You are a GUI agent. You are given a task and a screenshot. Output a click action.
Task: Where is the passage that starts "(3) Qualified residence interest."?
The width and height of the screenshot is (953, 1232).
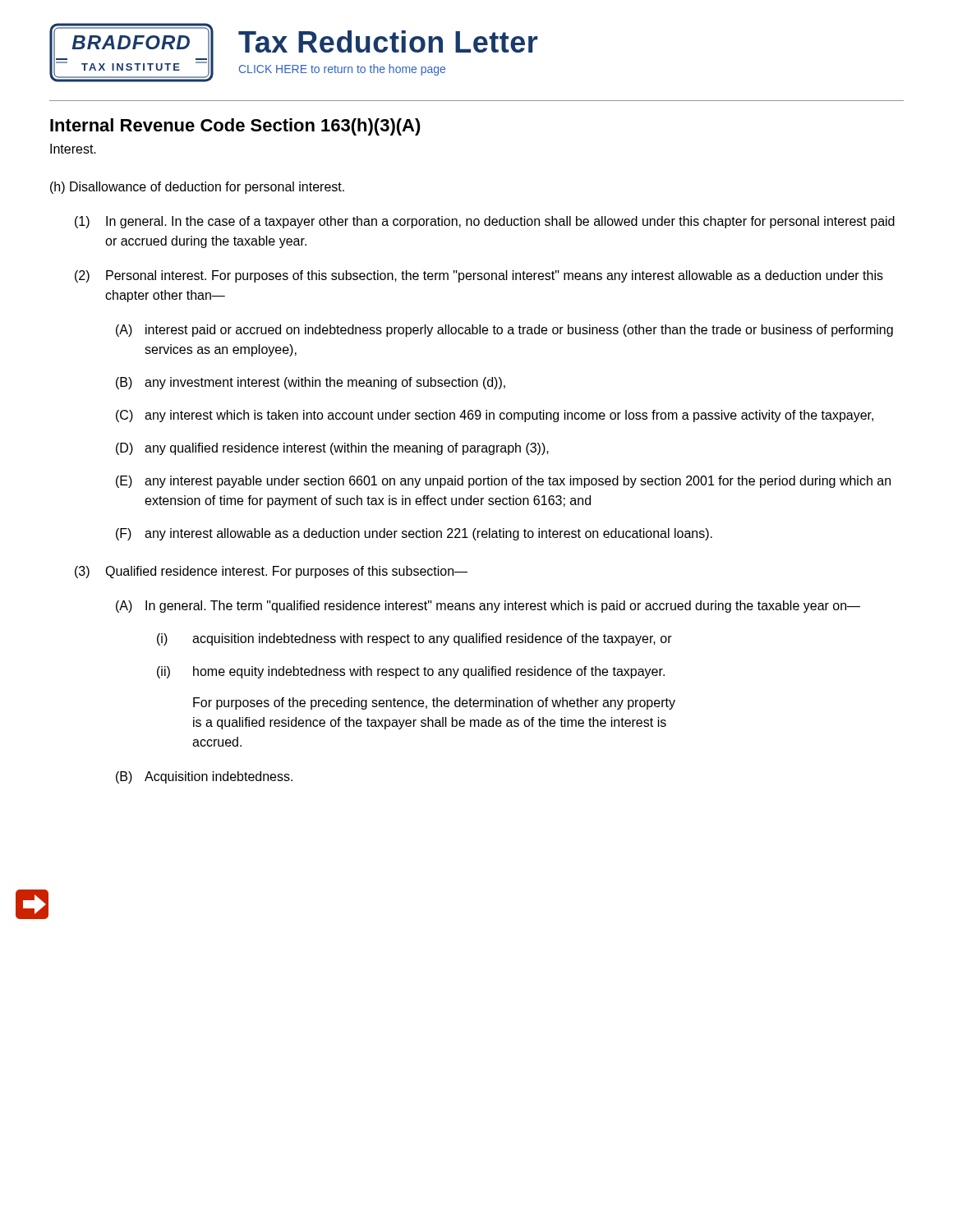271,572
